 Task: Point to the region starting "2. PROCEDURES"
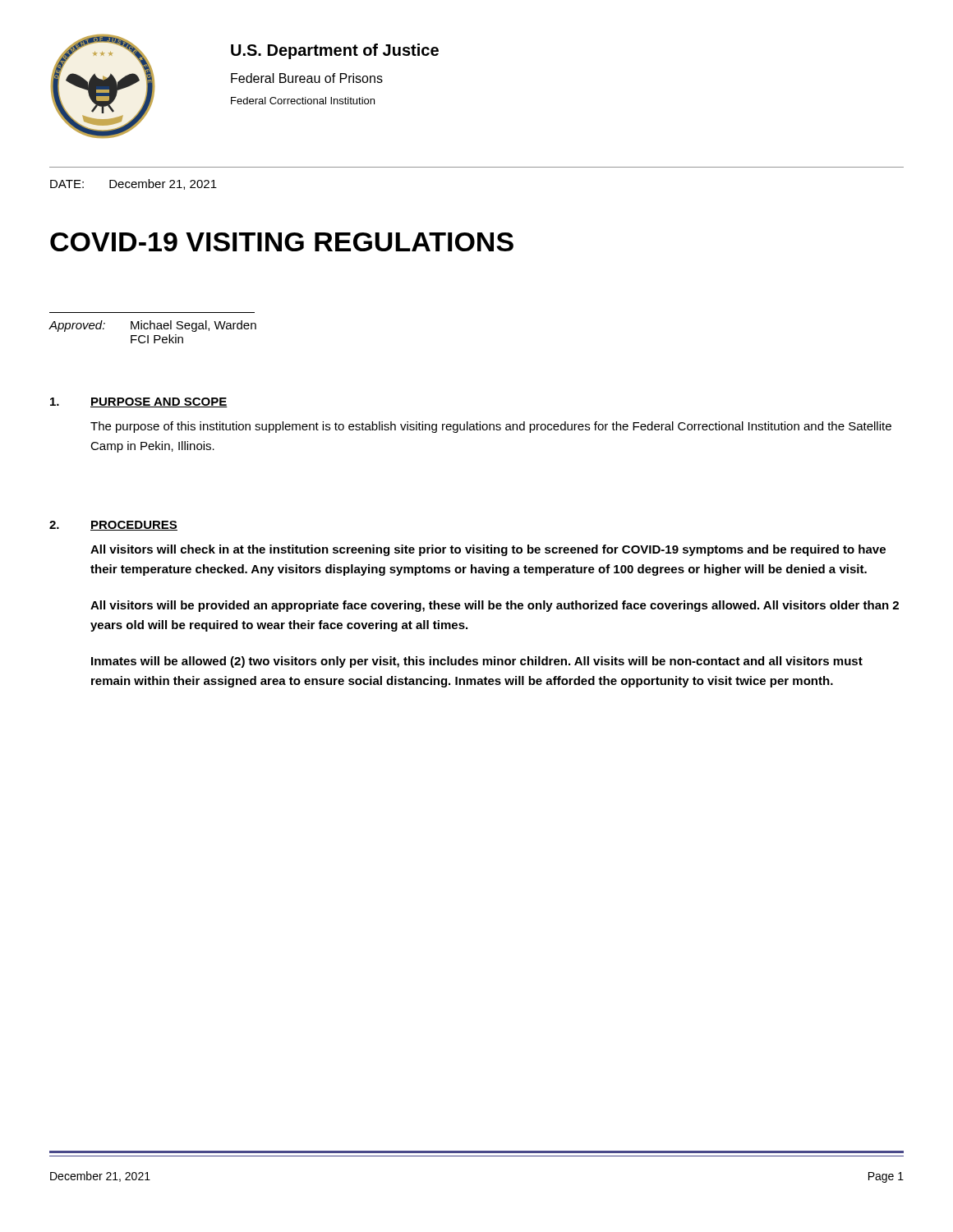tap(113, 524)
